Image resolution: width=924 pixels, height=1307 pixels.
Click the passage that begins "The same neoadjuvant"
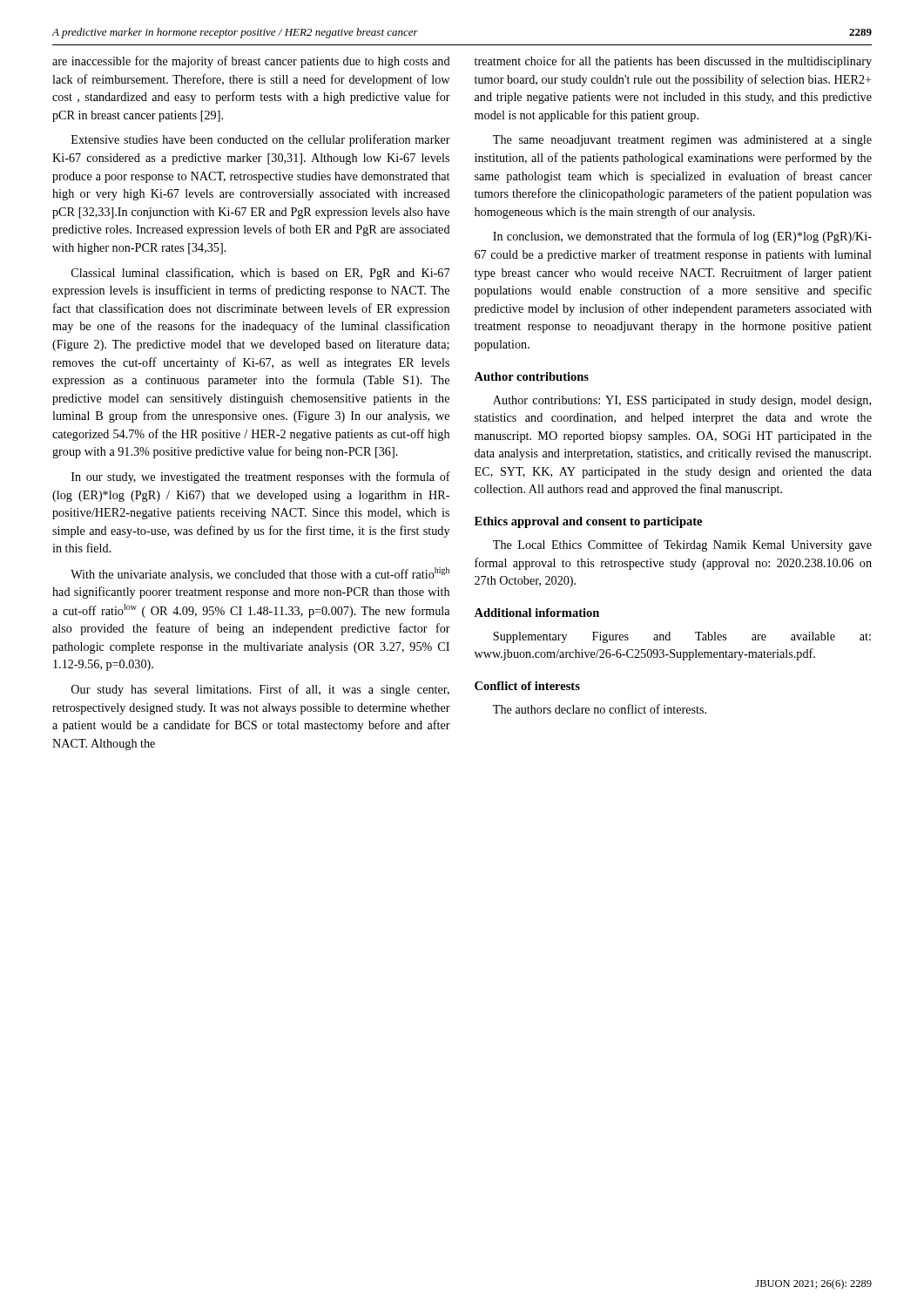(673, 176)
